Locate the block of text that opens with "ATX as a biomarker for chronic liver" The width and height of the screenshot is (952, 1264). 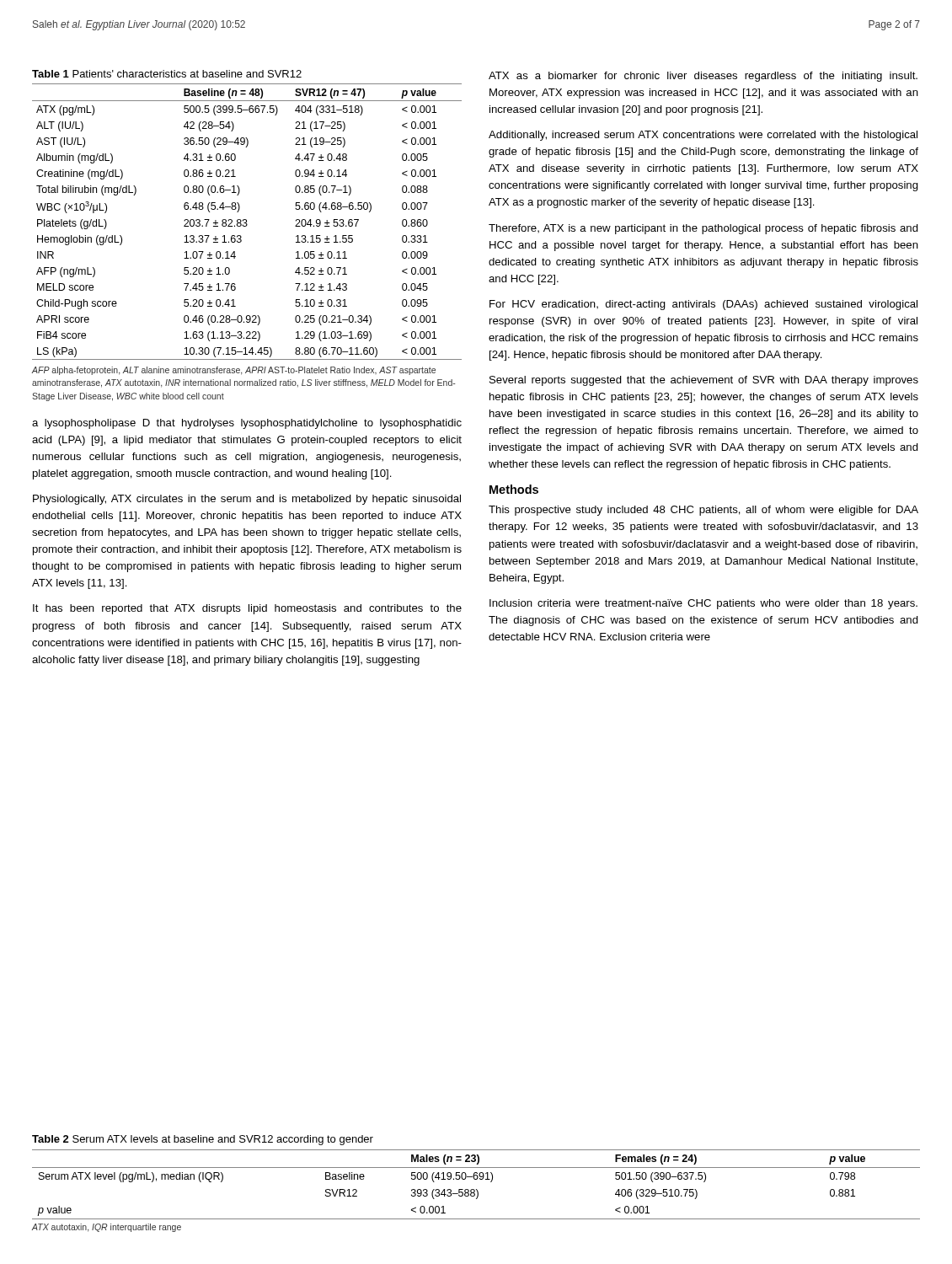(x=703, y=92)
